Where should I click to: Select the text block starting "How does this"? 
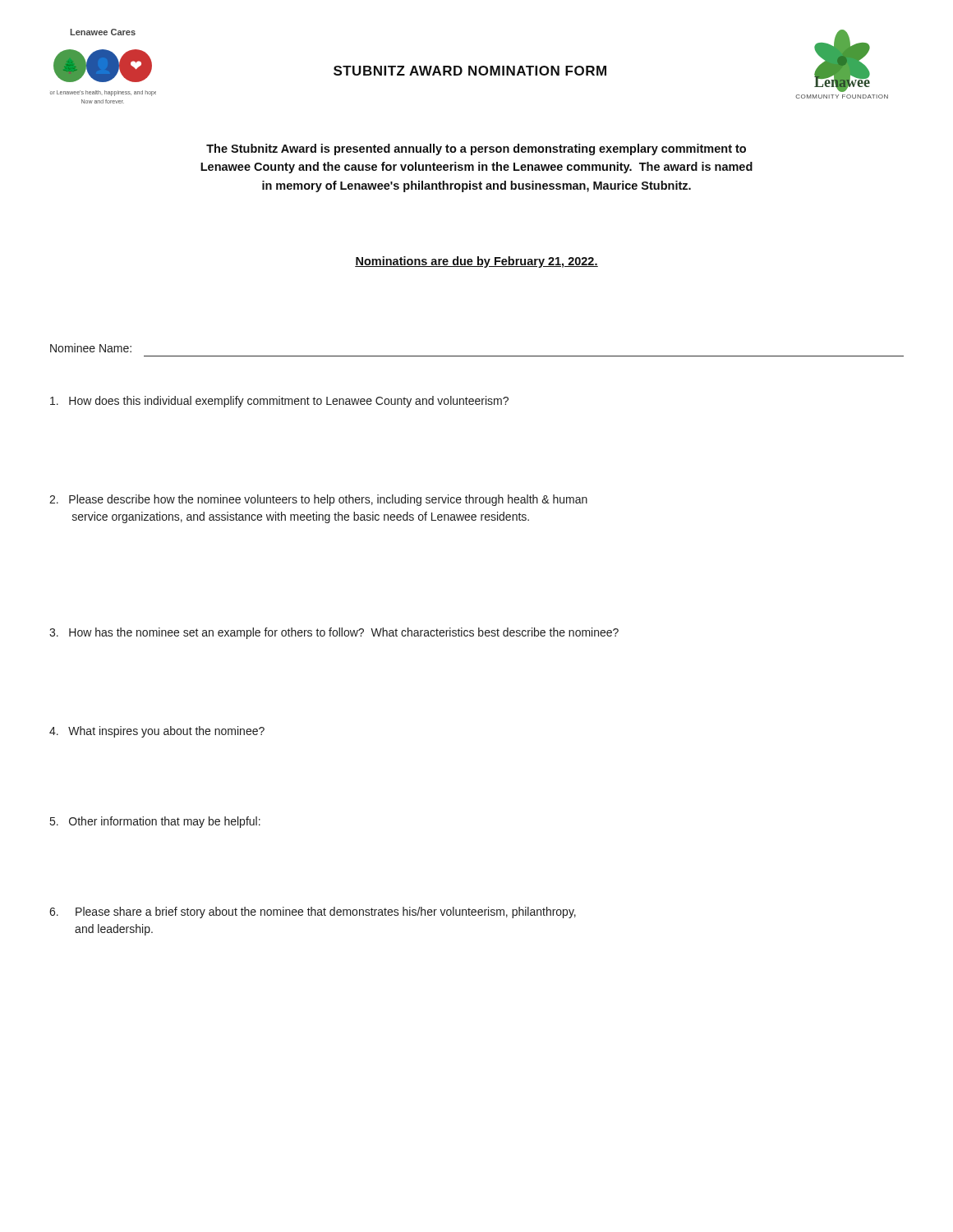coord(279,401)
